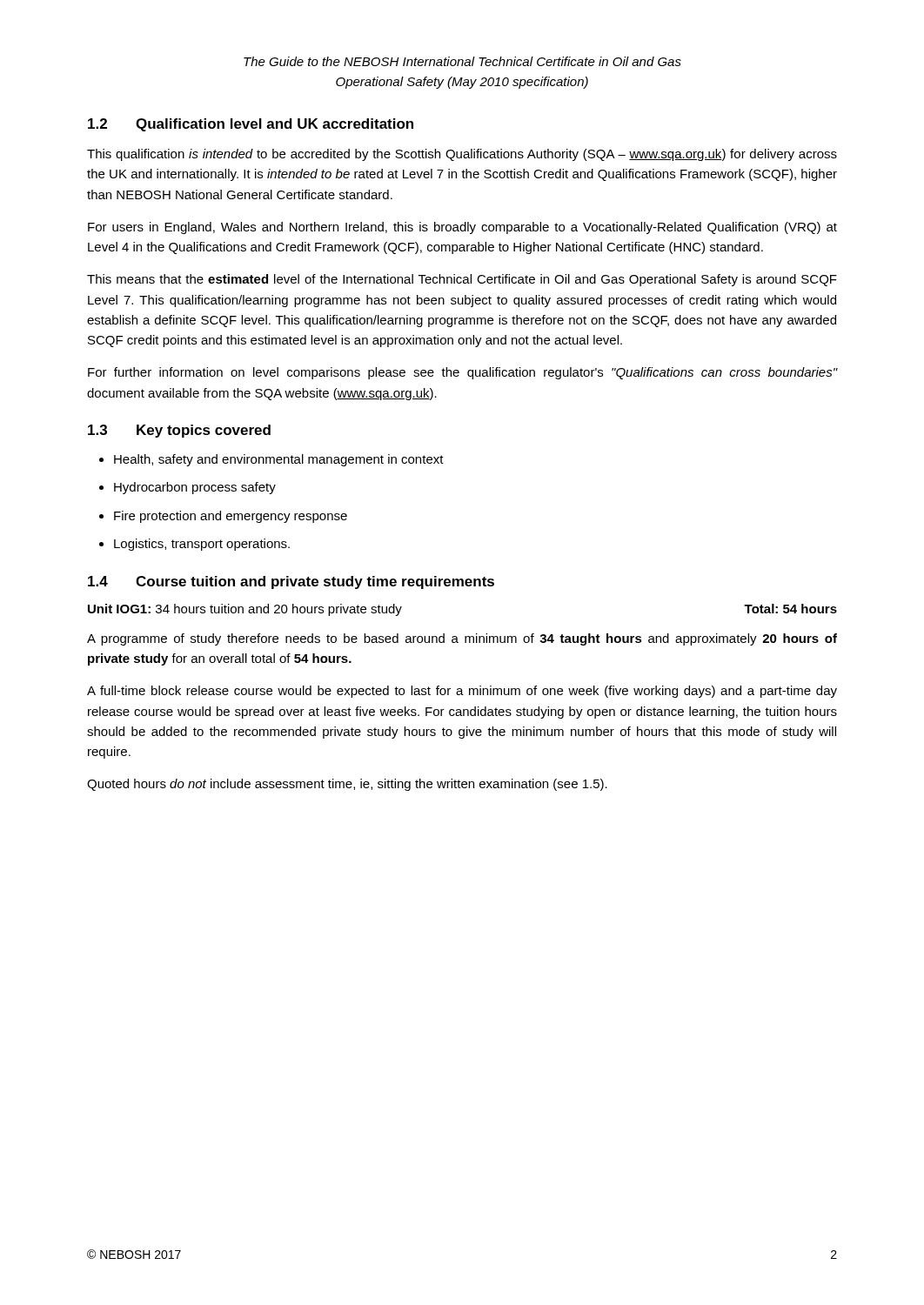Screen dimensions: 1305x924
Task: Point to the region starting "This means that the estimated level"
Action: point(462,309)
